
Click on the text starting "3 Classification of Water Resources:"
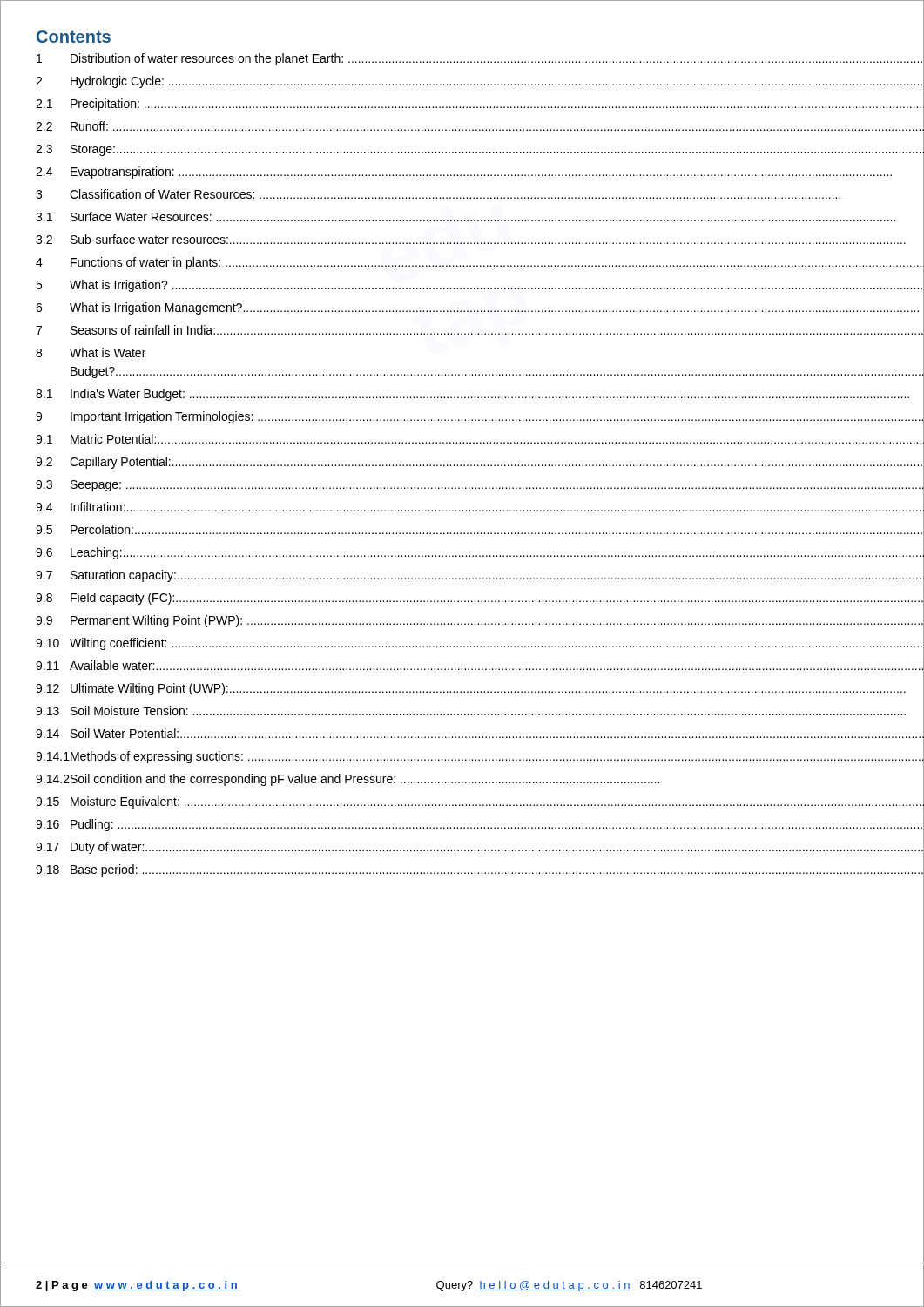tap(480, 194)
